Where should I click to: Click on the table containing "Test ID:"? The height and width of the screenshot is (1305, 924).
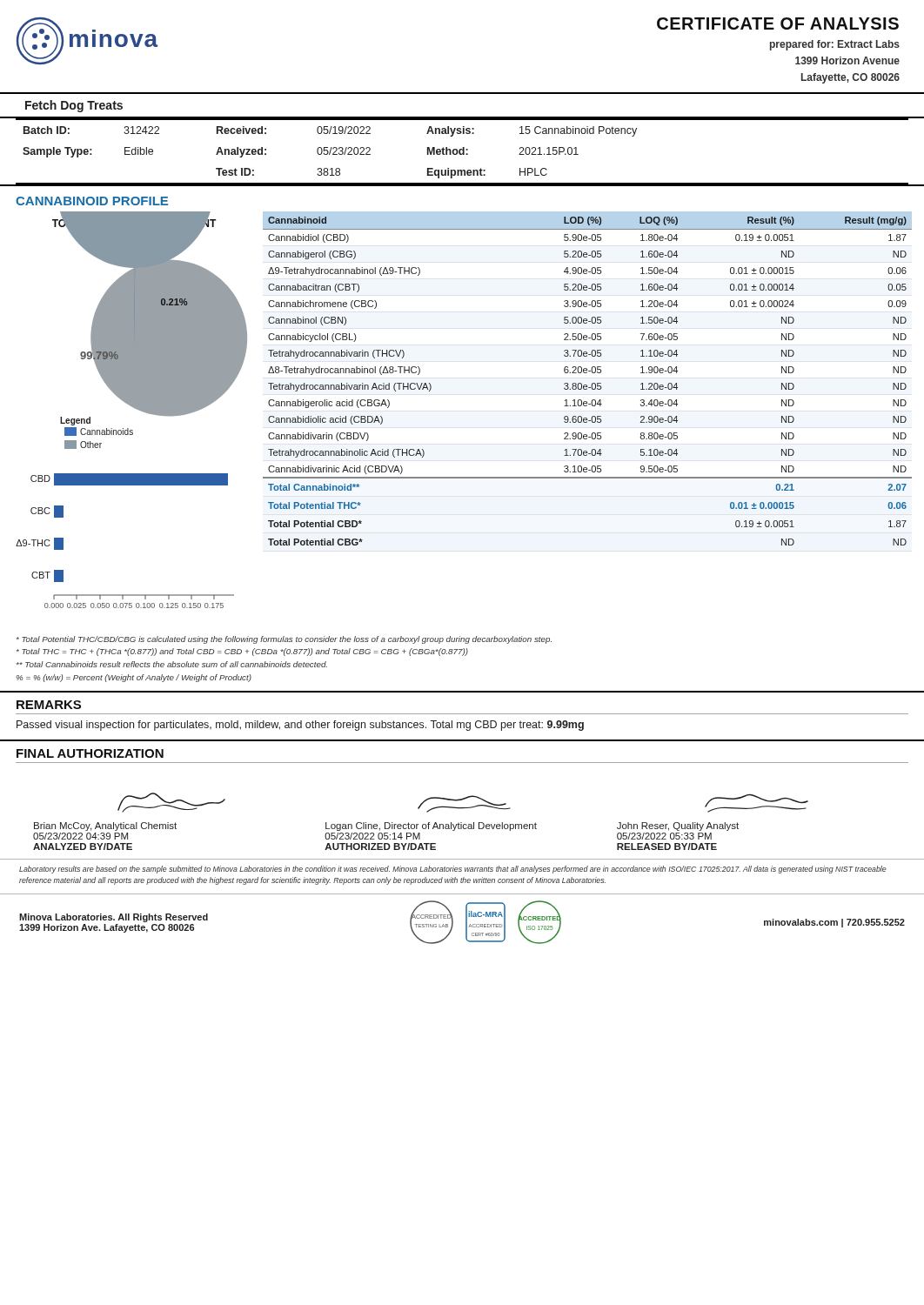462,151
